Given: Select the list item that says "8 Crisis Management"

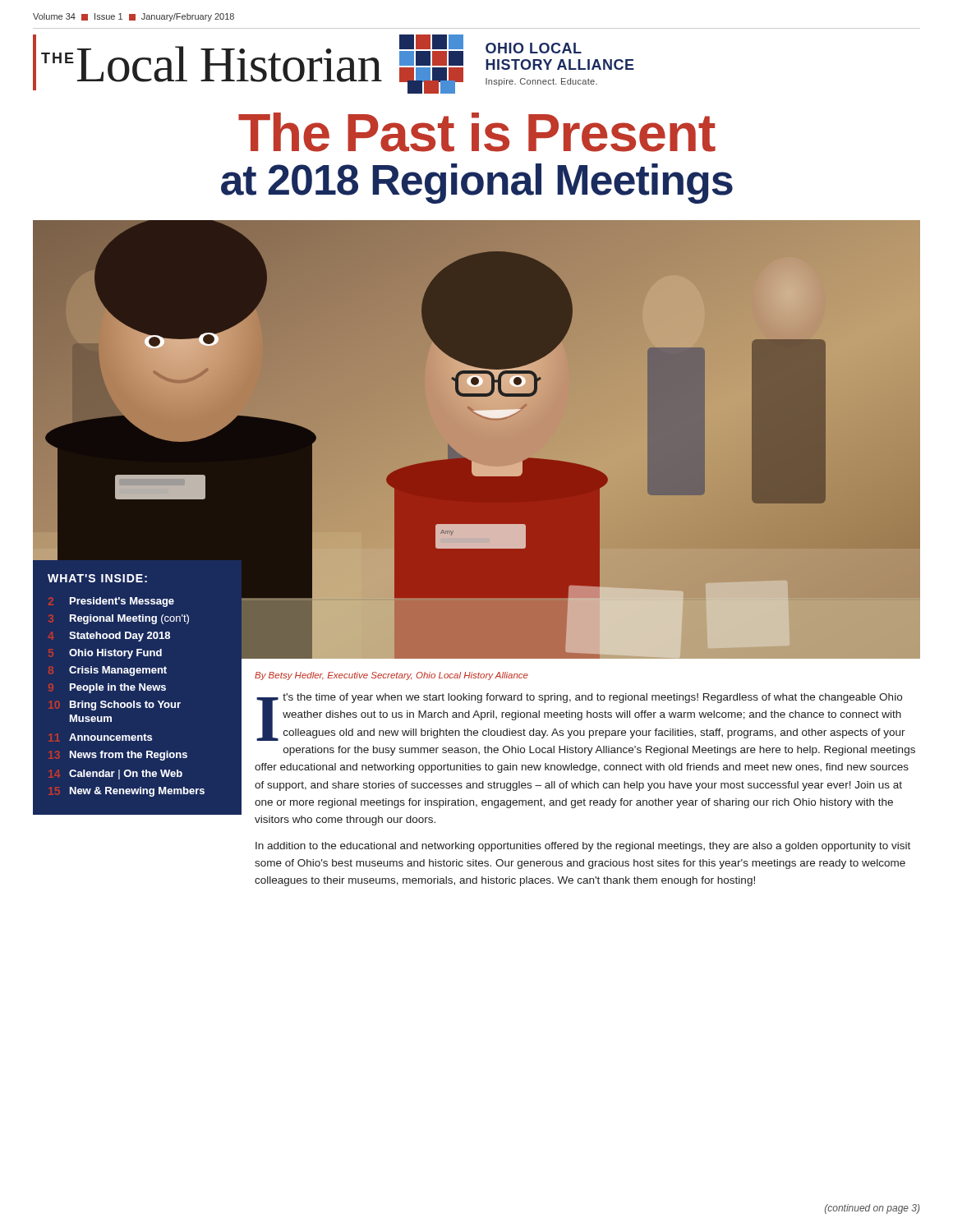Looking at the screenshot, I should [x=107, y=670].
